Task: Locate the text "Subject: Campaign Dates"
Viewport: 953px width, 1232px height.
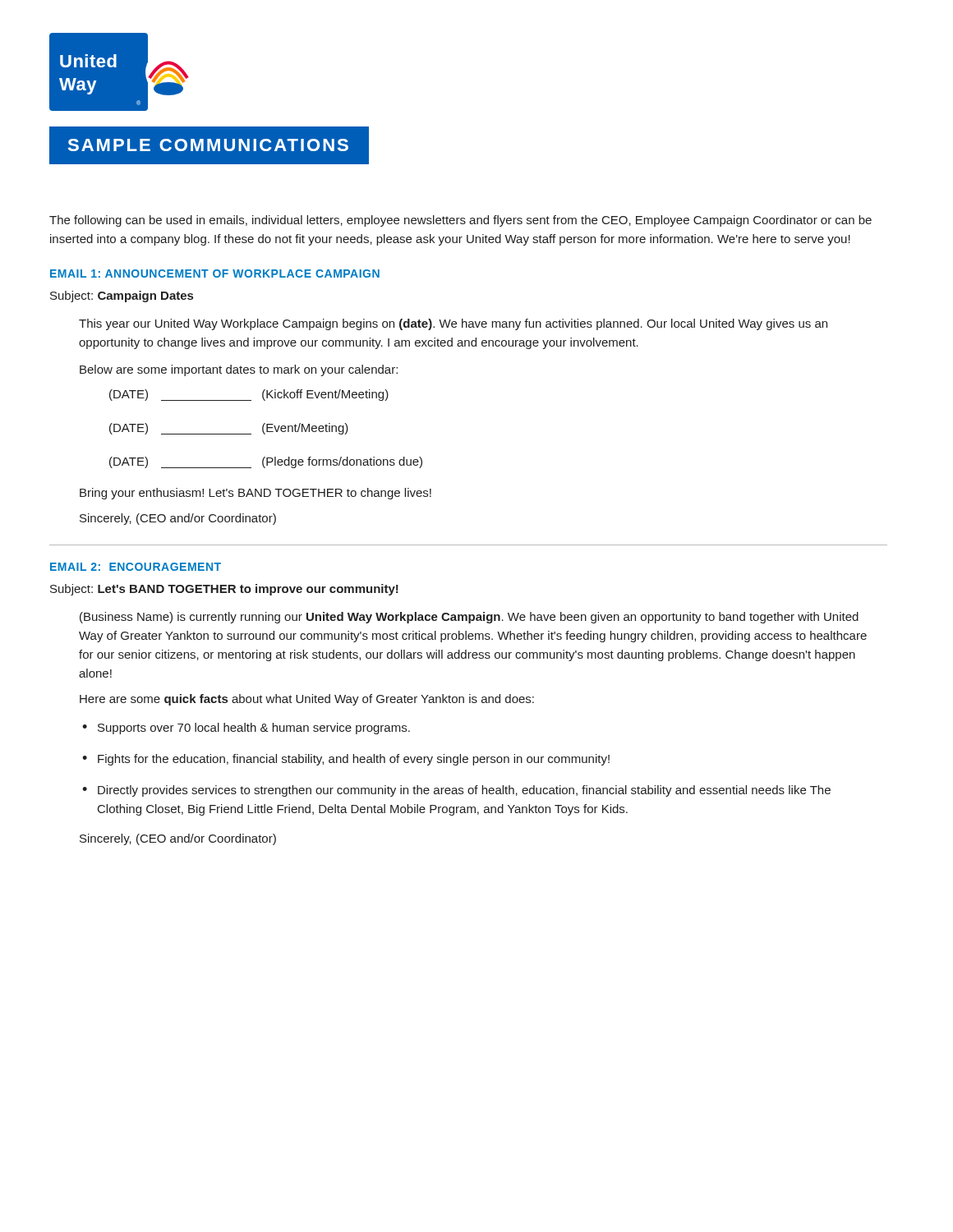Action: click(x=122, y=295)
